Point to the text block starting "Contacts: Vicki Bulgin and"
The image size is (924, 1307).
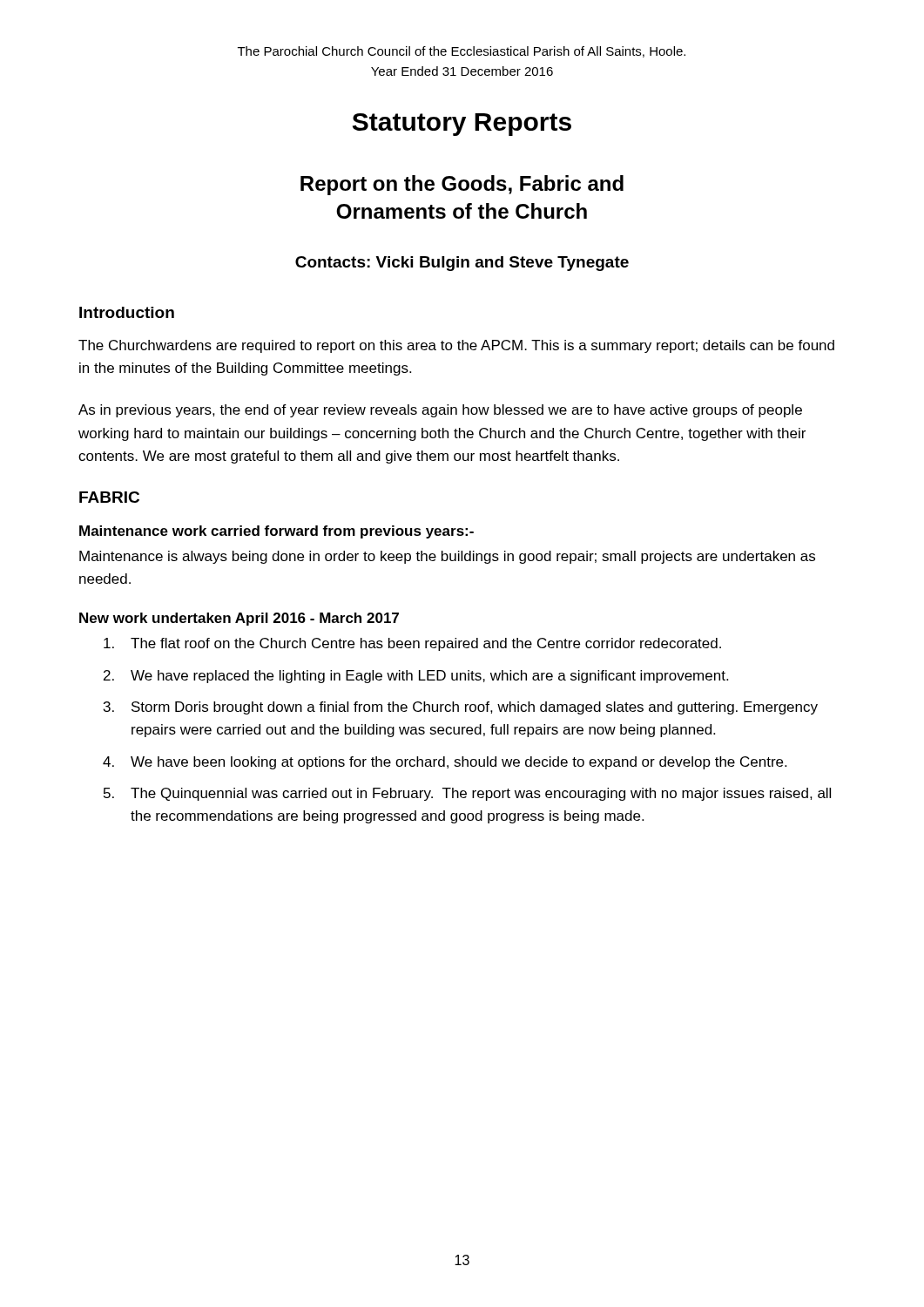(x=462, y=262)
